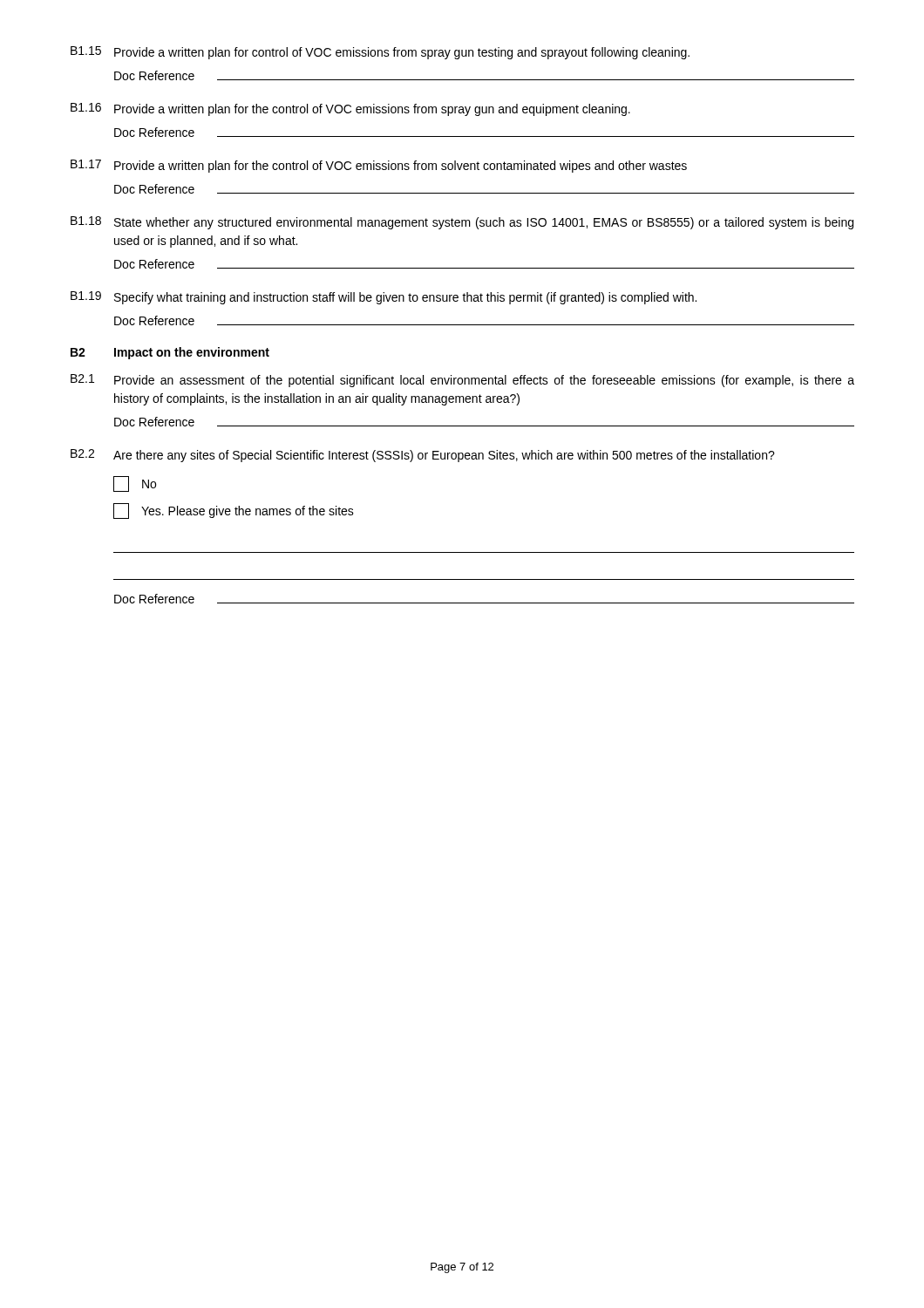Locate the list item that reads "B1.16 Provide a written plan"

[462, 109]
